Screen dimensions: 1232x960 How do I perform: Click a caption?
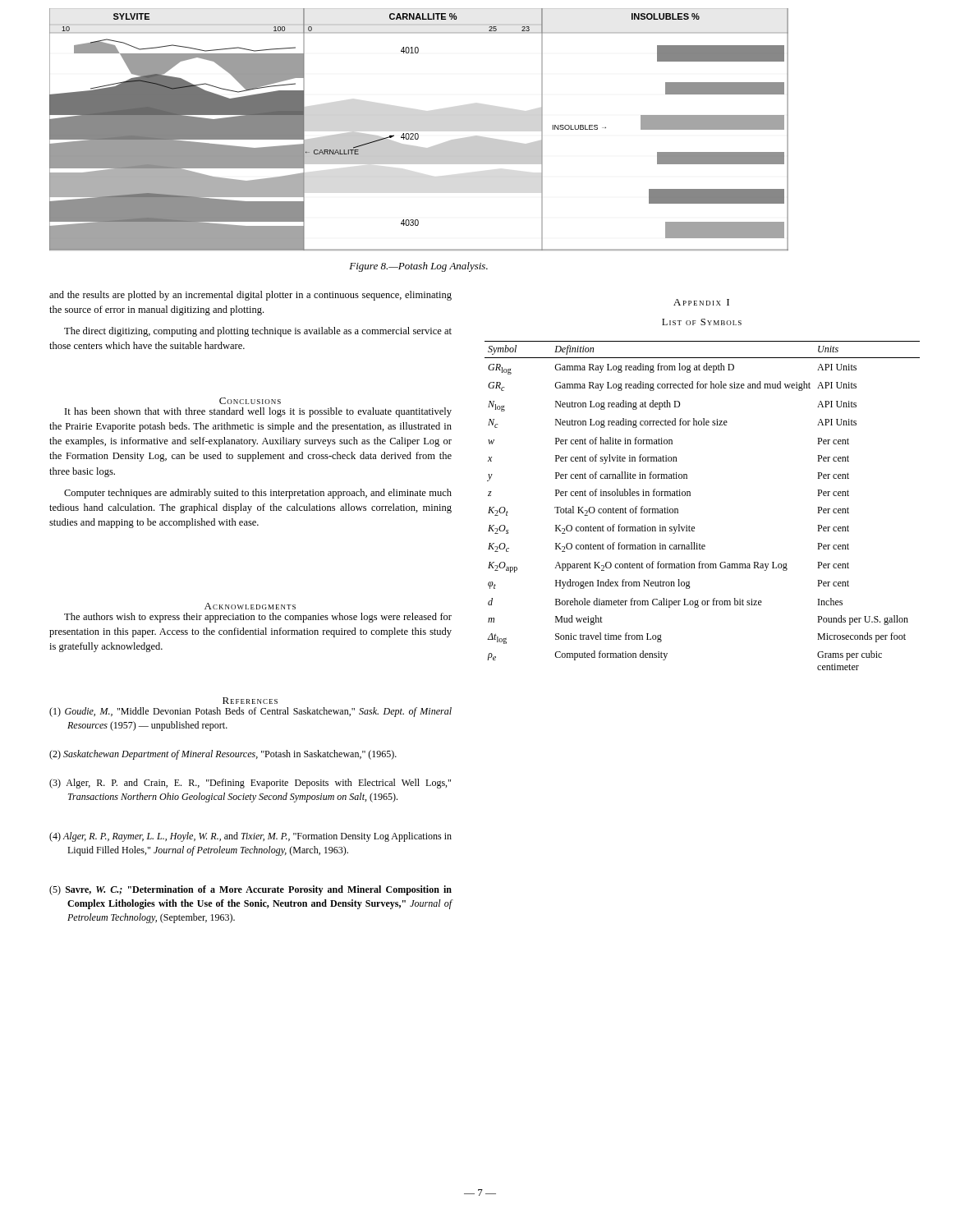pos(419,266)
